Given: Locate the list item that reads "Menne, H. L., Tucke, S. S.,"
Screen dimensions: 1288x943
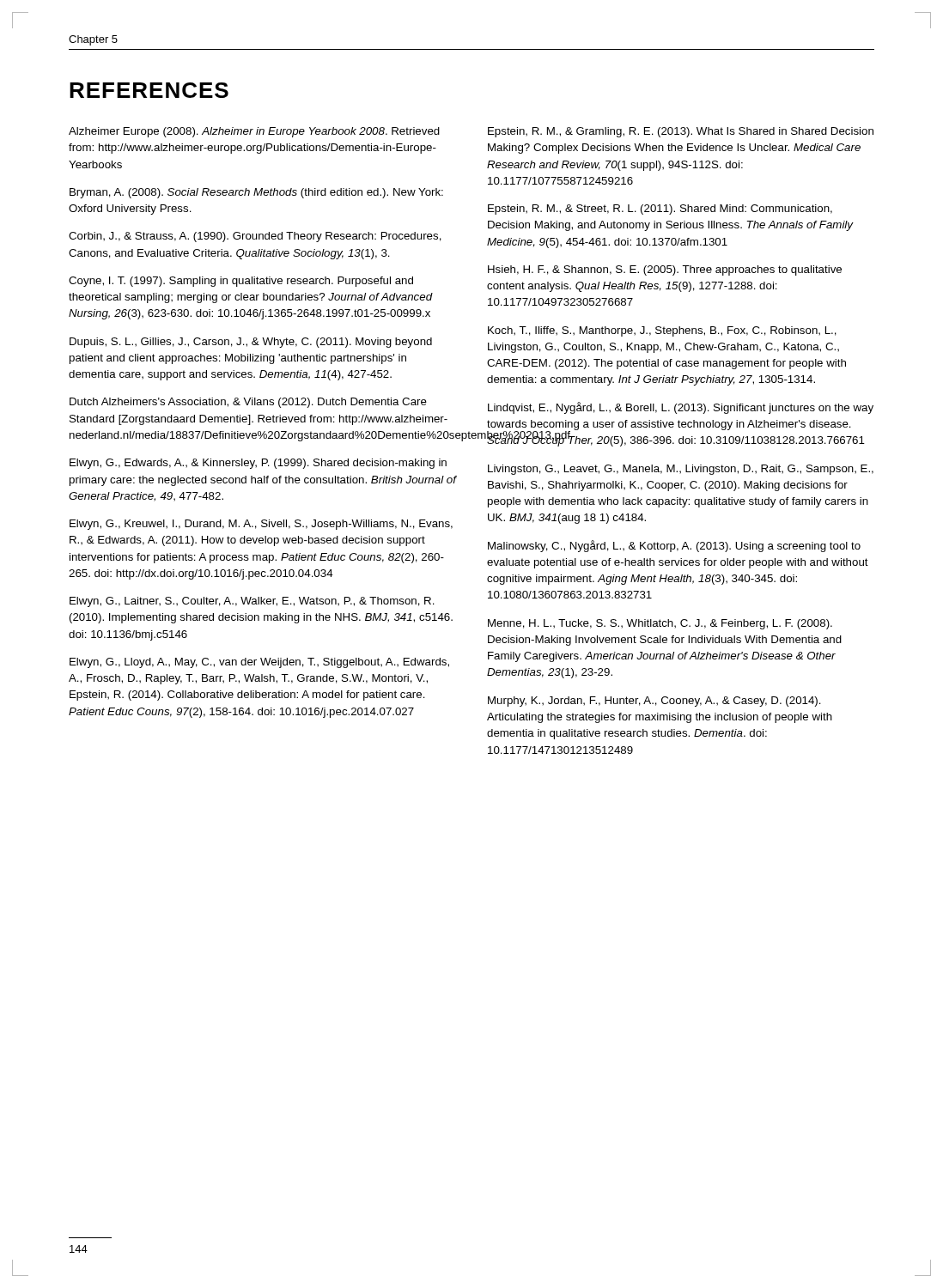Looking at the screenshot, I should [x=664, y=647].
